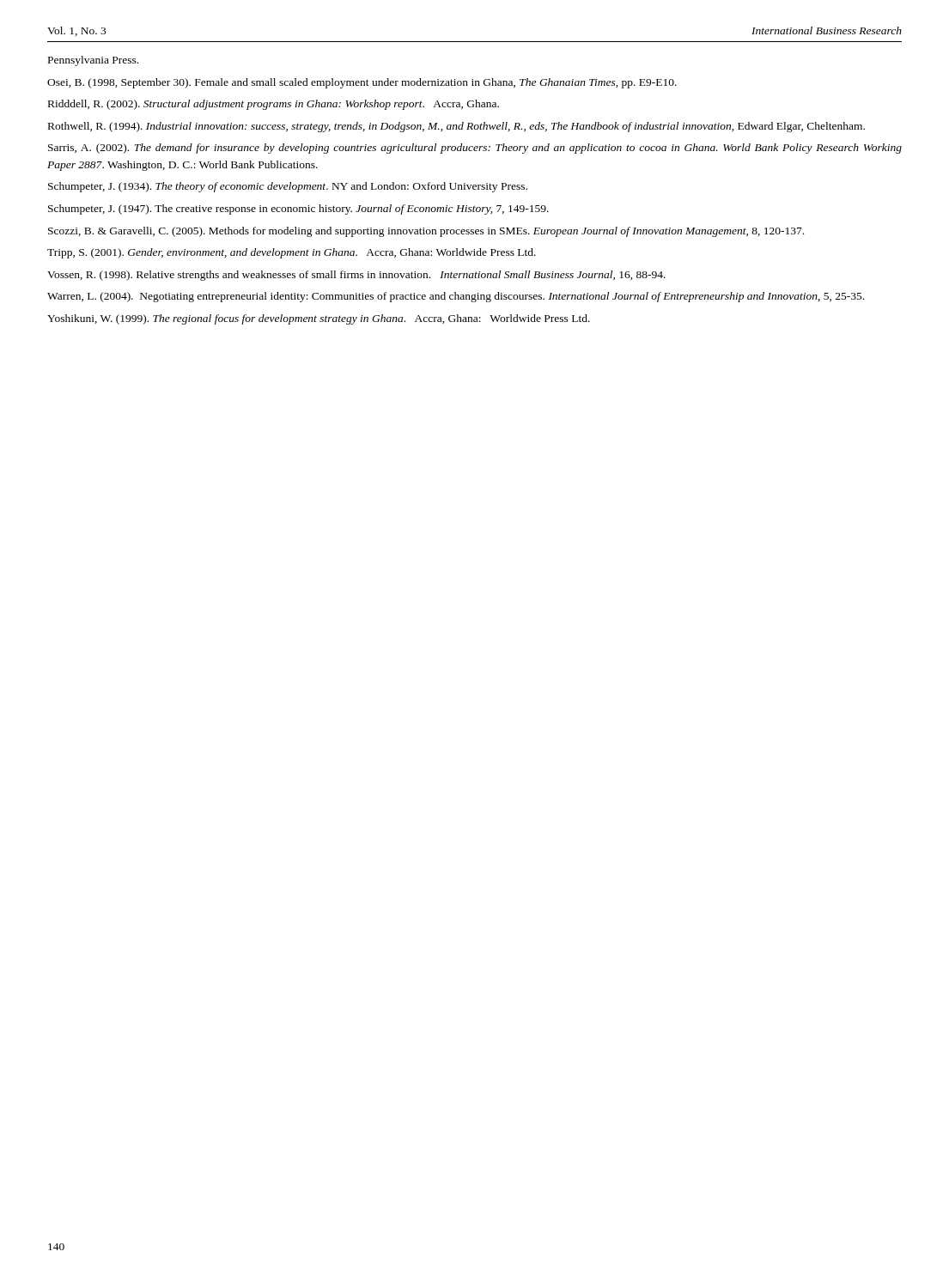The image size is (949, 1288).
Task: Navigate to the element starting "Tripp, S. (2001). Gender,"
Action: coord(292,252)
